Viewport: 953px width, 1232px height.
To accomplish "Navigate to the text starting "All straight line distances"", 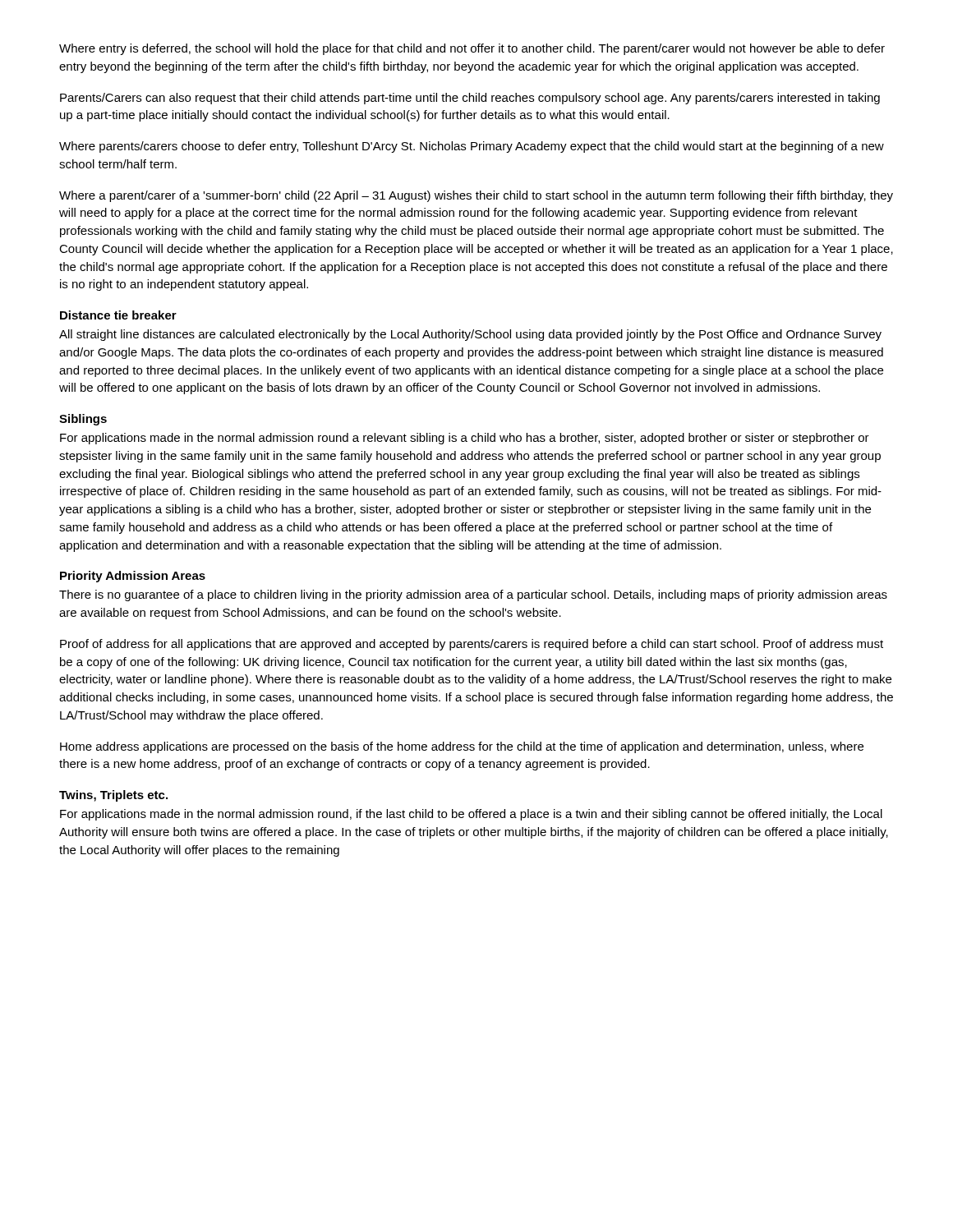I will 476,361.
